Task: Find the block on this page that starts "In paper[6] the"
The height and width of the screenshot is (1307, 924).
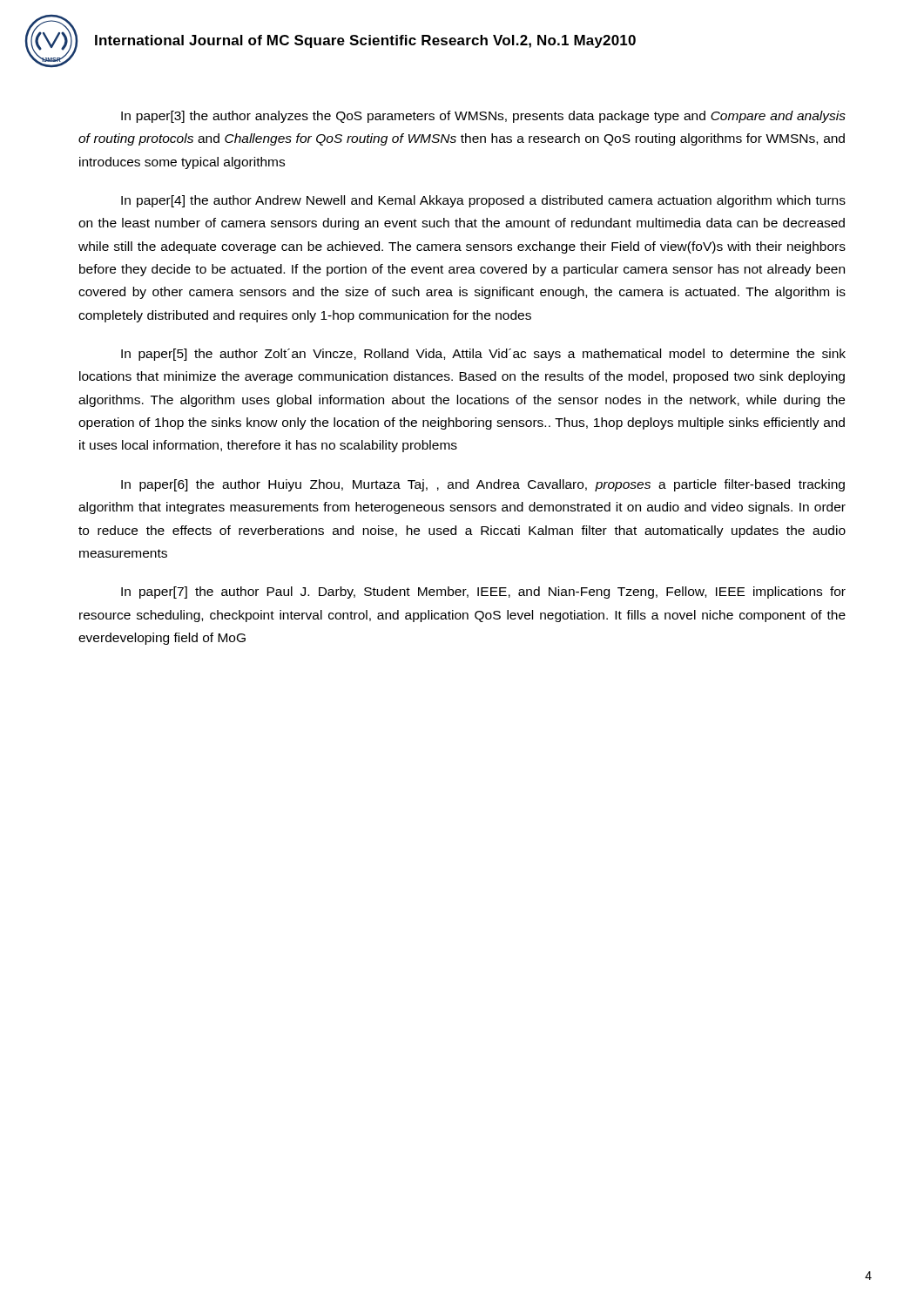Action: [x=462, y=518]
